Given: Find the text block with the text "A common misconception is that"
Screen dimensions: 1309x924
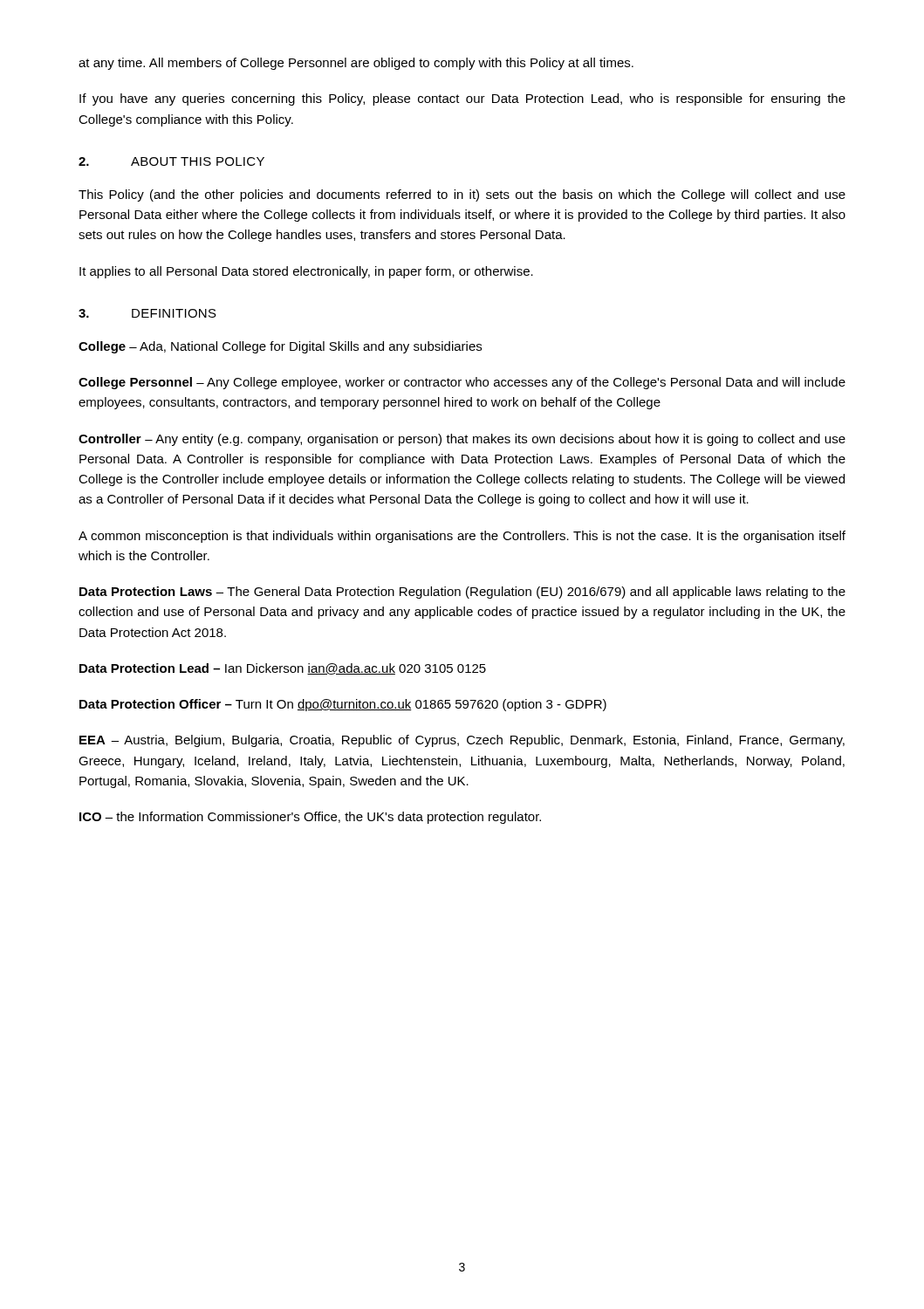Looking at the screenshot, I should (462, 545).
